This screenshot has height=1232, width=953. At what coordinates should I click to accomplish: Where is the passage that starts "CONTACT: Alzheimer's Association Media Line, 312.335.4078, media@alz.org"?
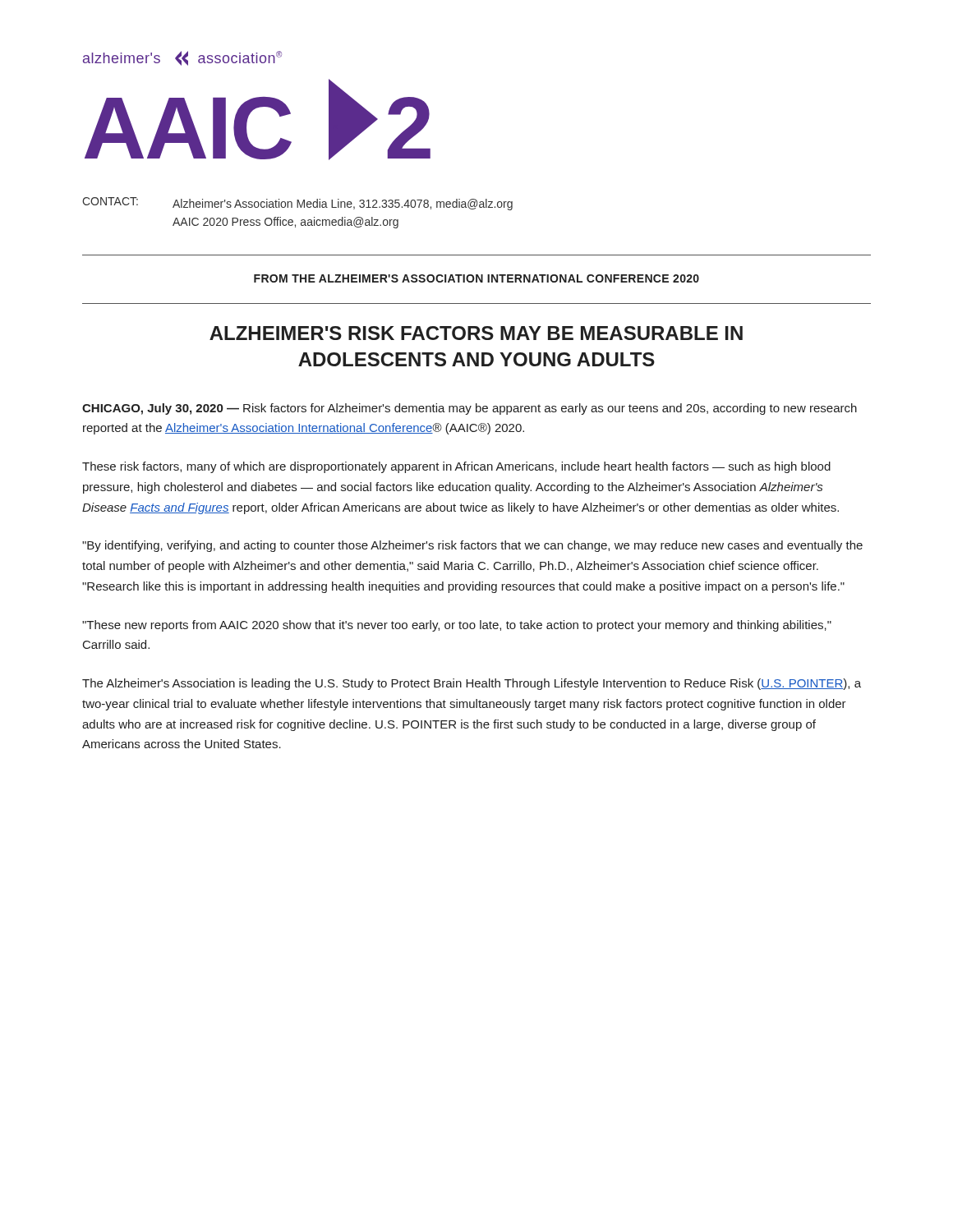tap(298, 213)
